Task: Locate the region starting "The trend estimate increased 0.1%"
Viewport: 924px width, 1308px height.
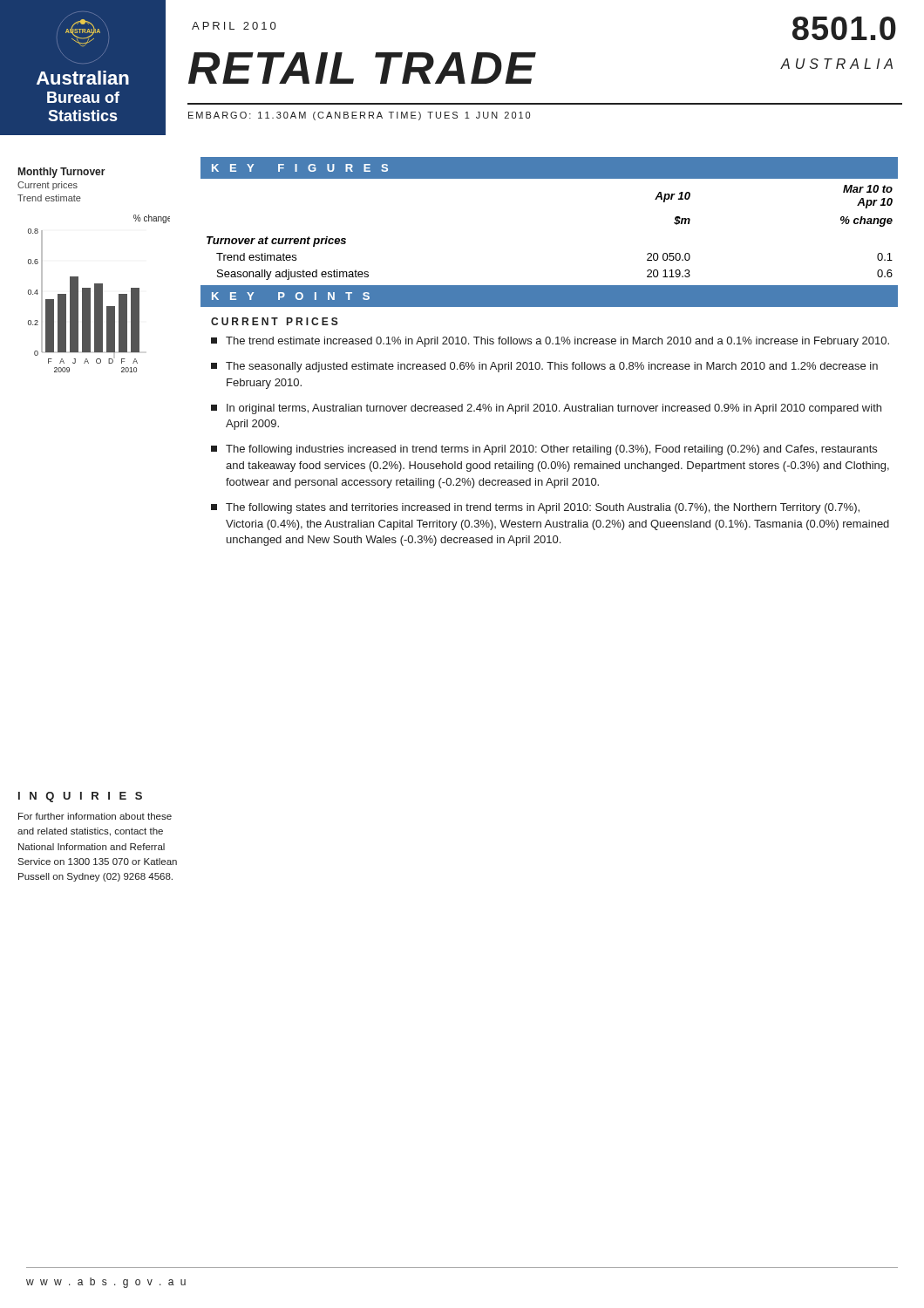Action: pyautogui.click(x=551, y=341)
